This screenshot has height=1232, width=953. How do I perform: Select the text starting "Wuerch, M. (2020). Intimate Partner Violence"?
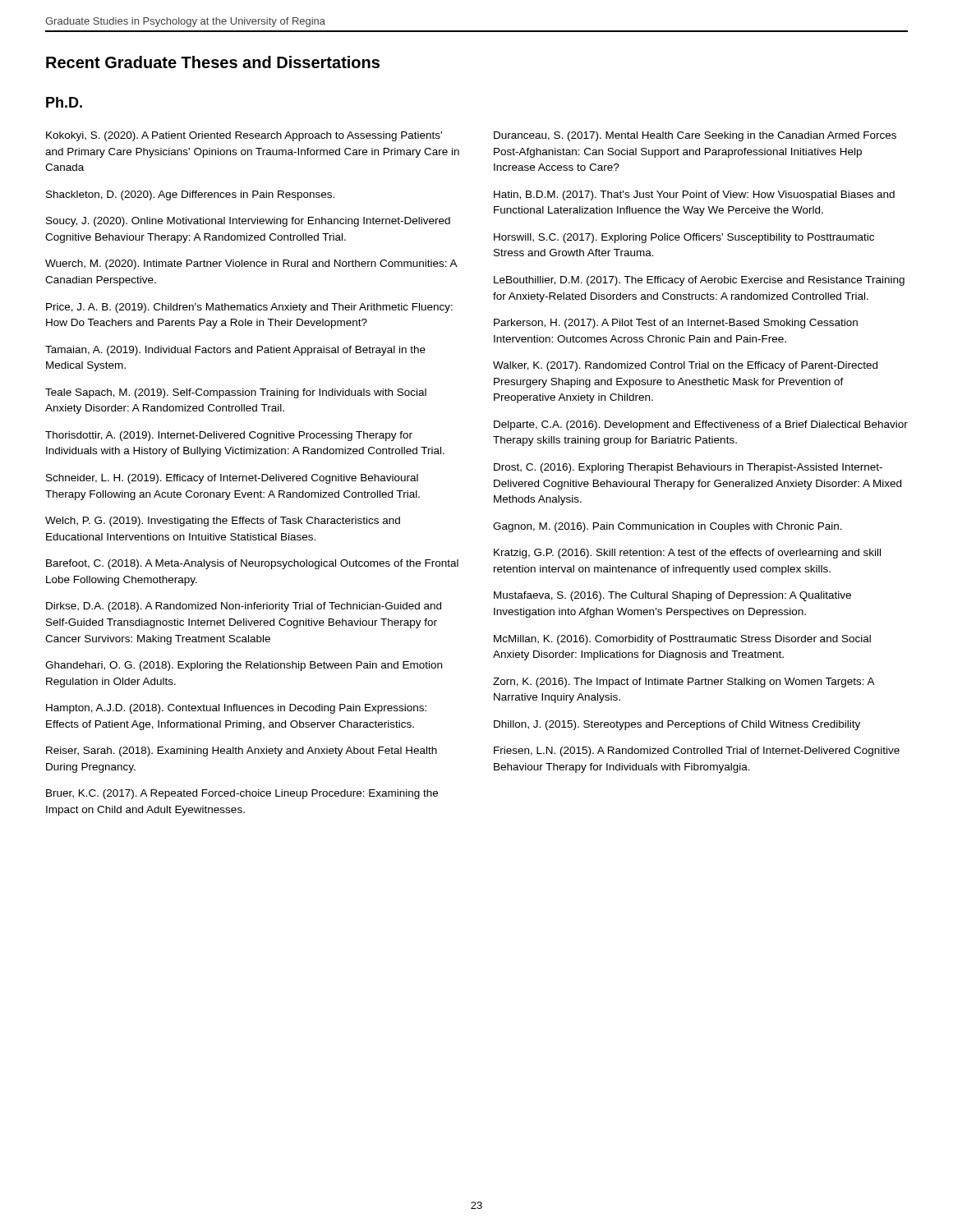[x=251, y=272]
